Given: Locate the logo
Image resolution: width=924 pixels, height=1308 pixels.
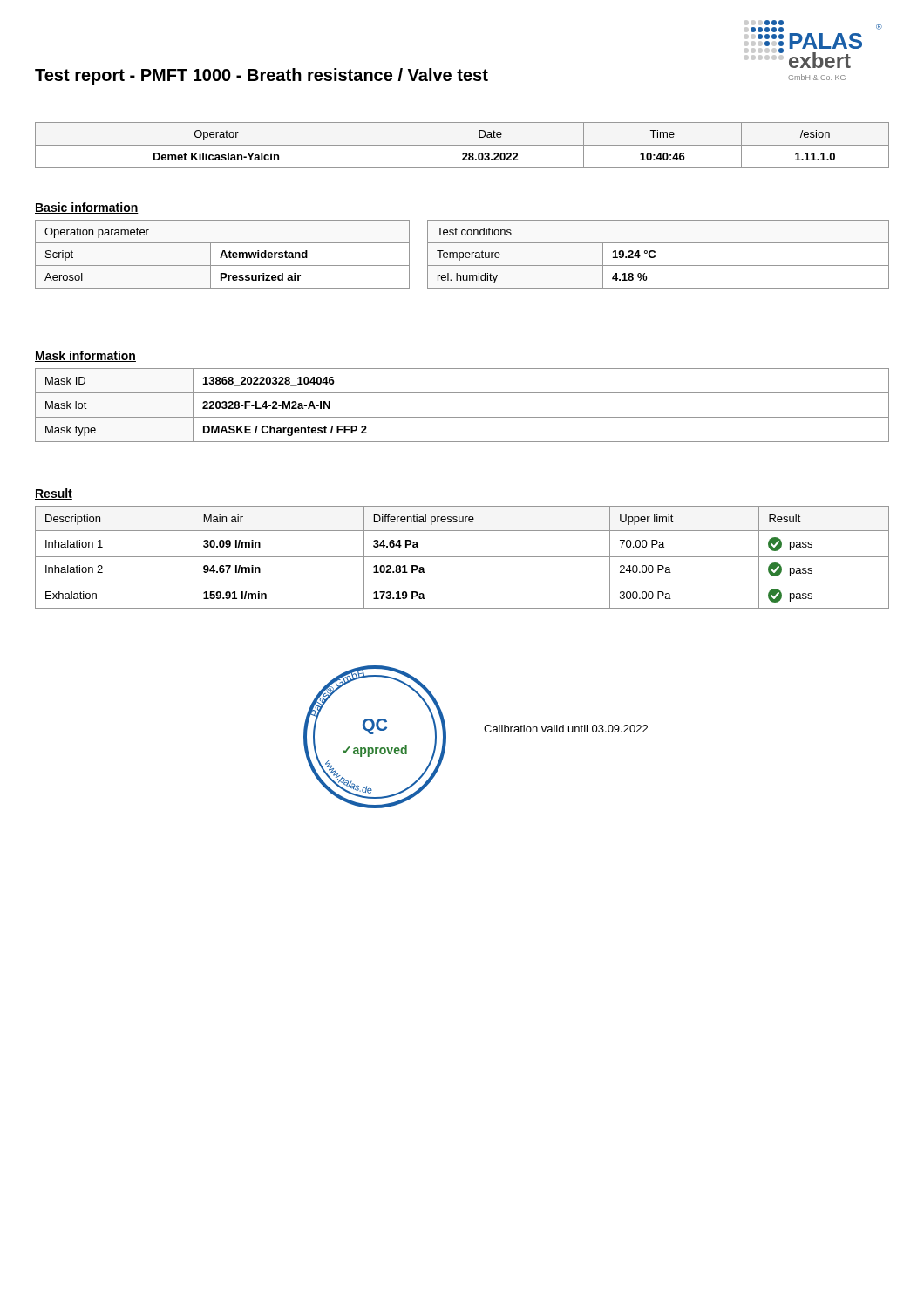Looking at the screenshot, I should coord(815,57).
